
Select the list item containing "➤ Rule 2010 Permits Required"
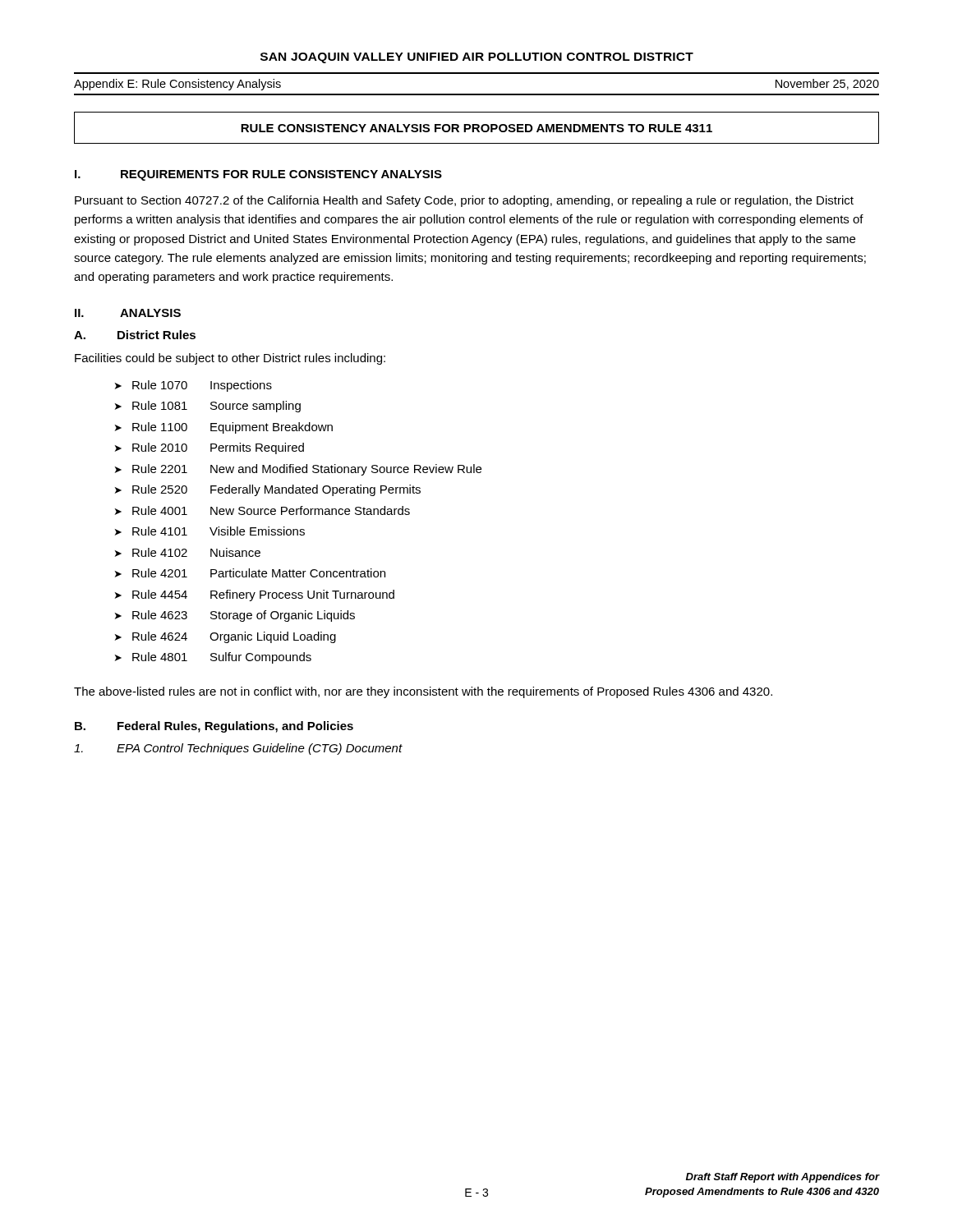pos(209,448)
